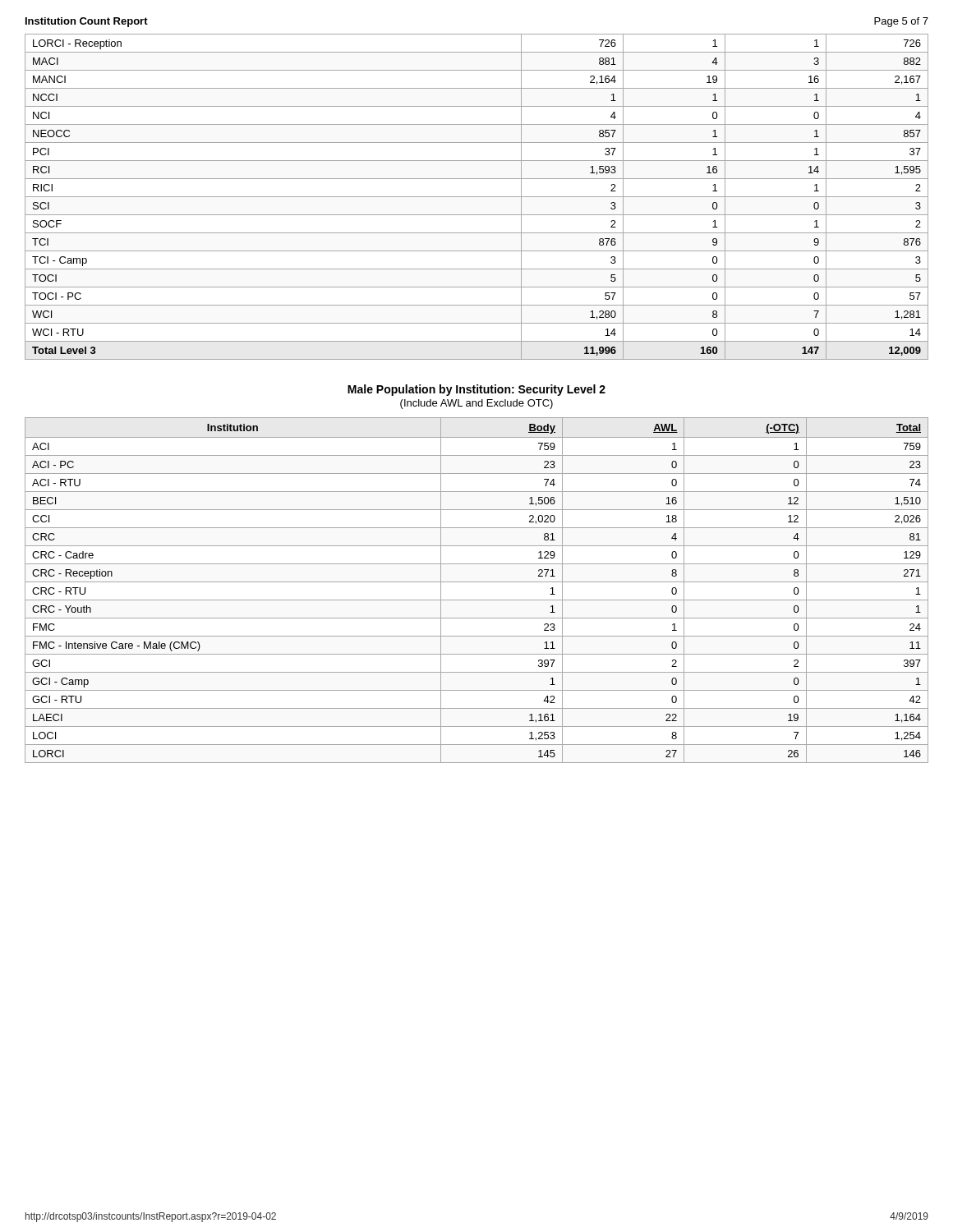Click on the table containing "Total Level 3"
This screenshot has width=953, height=1232.
[476, 197]
